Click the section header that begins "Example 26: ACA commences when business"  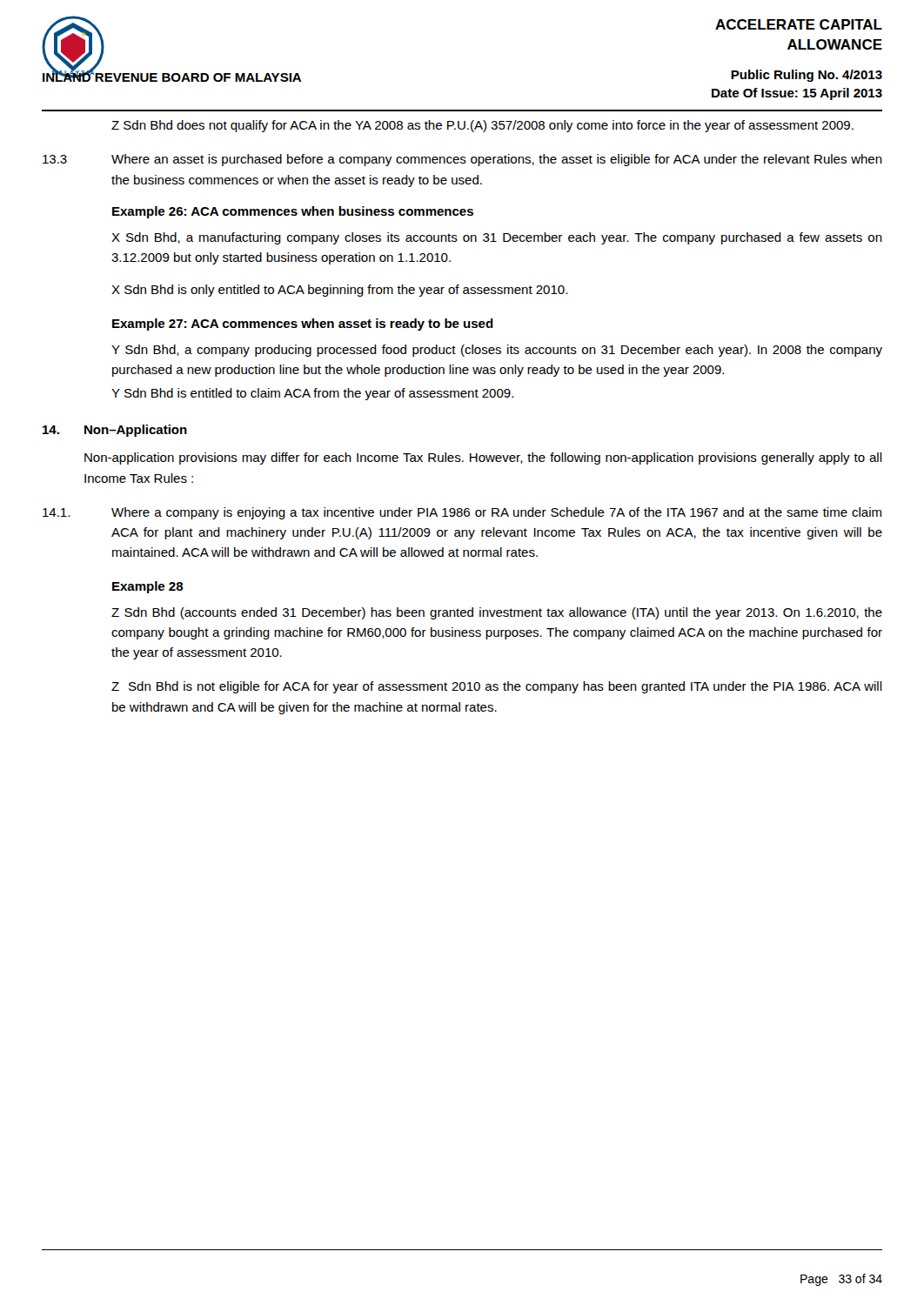pyautogui.click(x=293, y=211)
